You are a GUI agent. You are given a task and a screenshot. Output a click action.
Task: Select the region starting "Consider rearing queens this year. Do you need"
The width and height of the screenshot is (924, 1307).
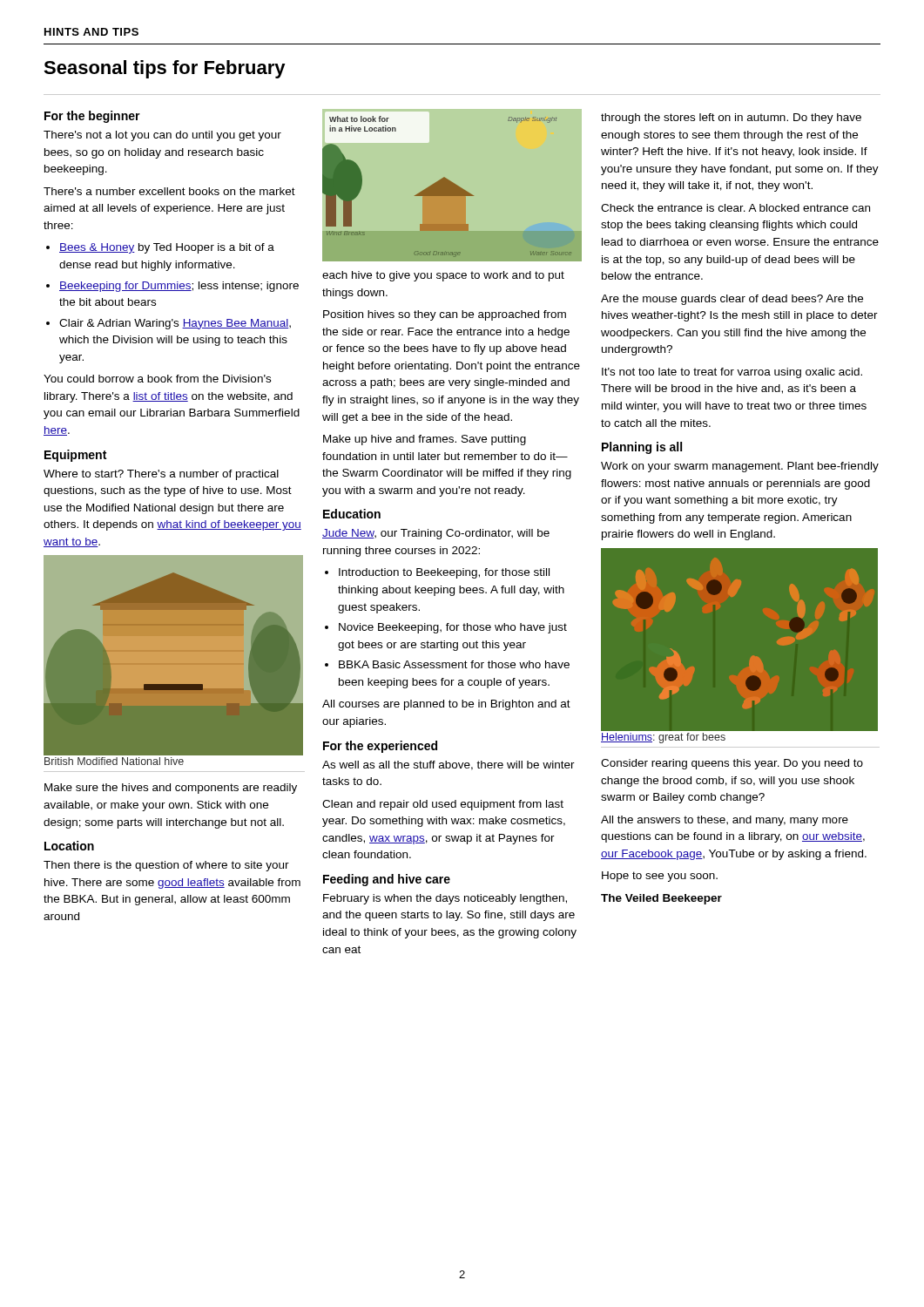[x=740, y=780]
